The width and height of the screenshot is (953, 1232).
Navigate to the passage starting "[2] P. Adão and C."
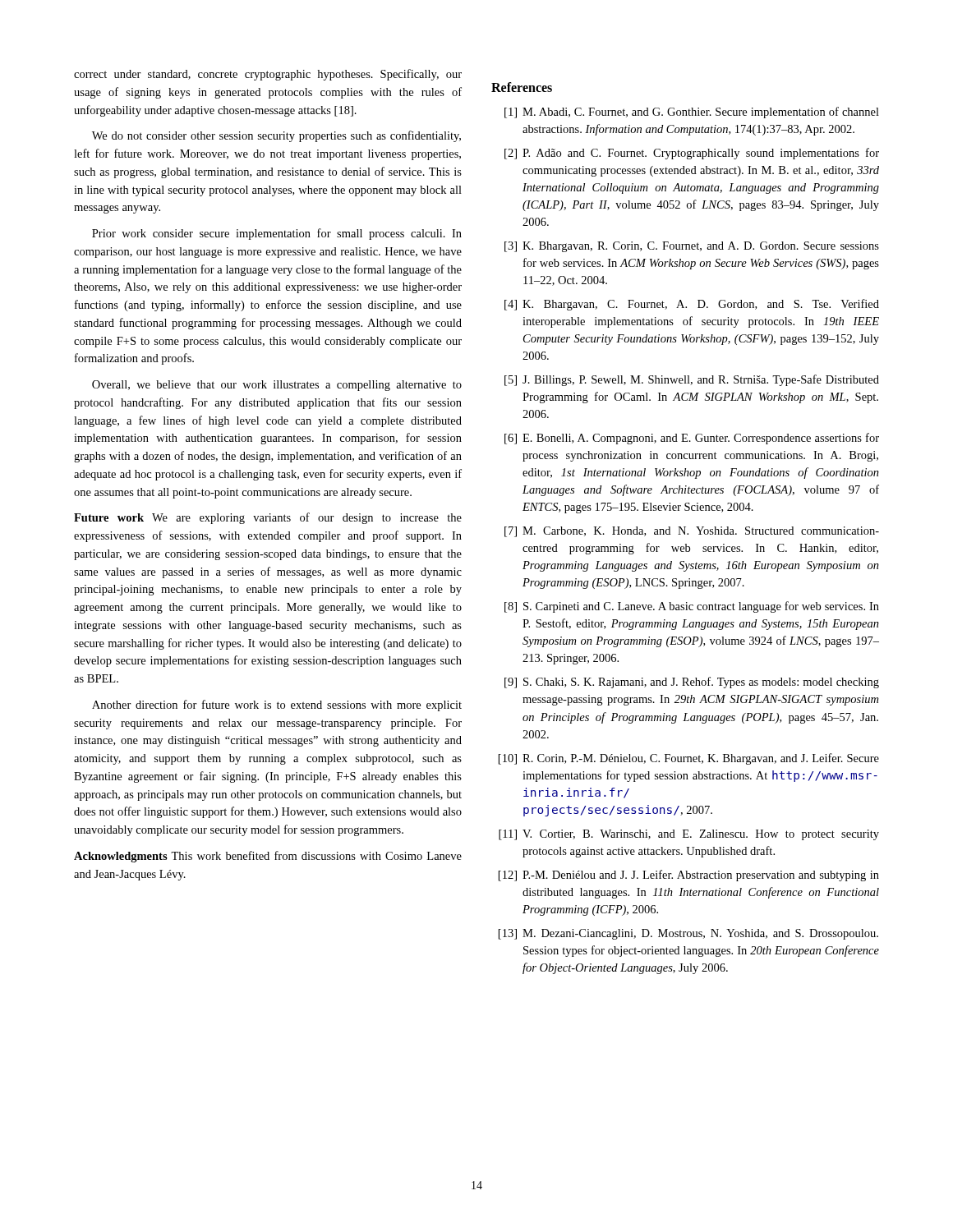click(685, 188)
